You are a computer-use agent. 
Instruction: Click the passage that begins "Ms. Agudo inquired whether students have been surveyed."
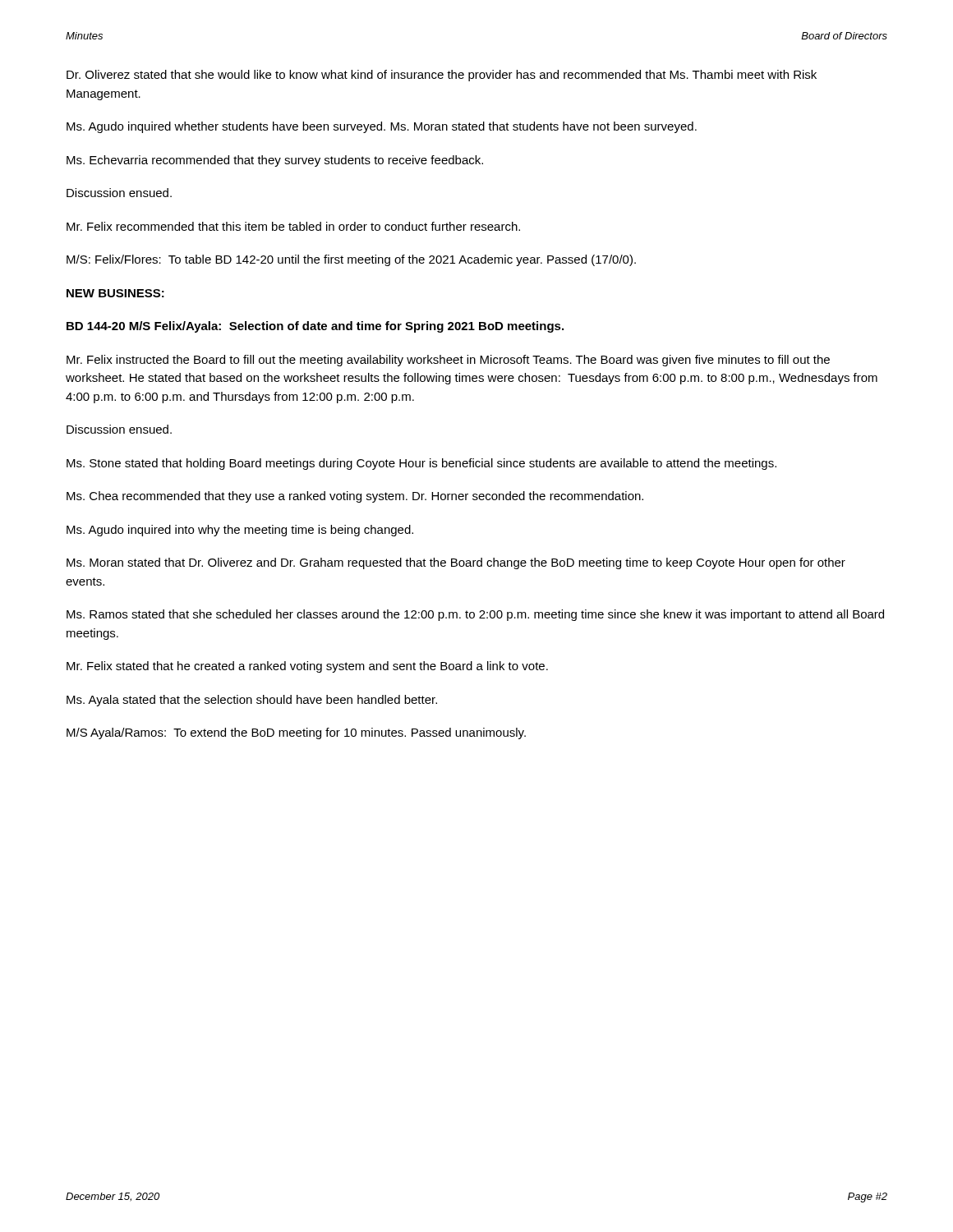[382, 126]
